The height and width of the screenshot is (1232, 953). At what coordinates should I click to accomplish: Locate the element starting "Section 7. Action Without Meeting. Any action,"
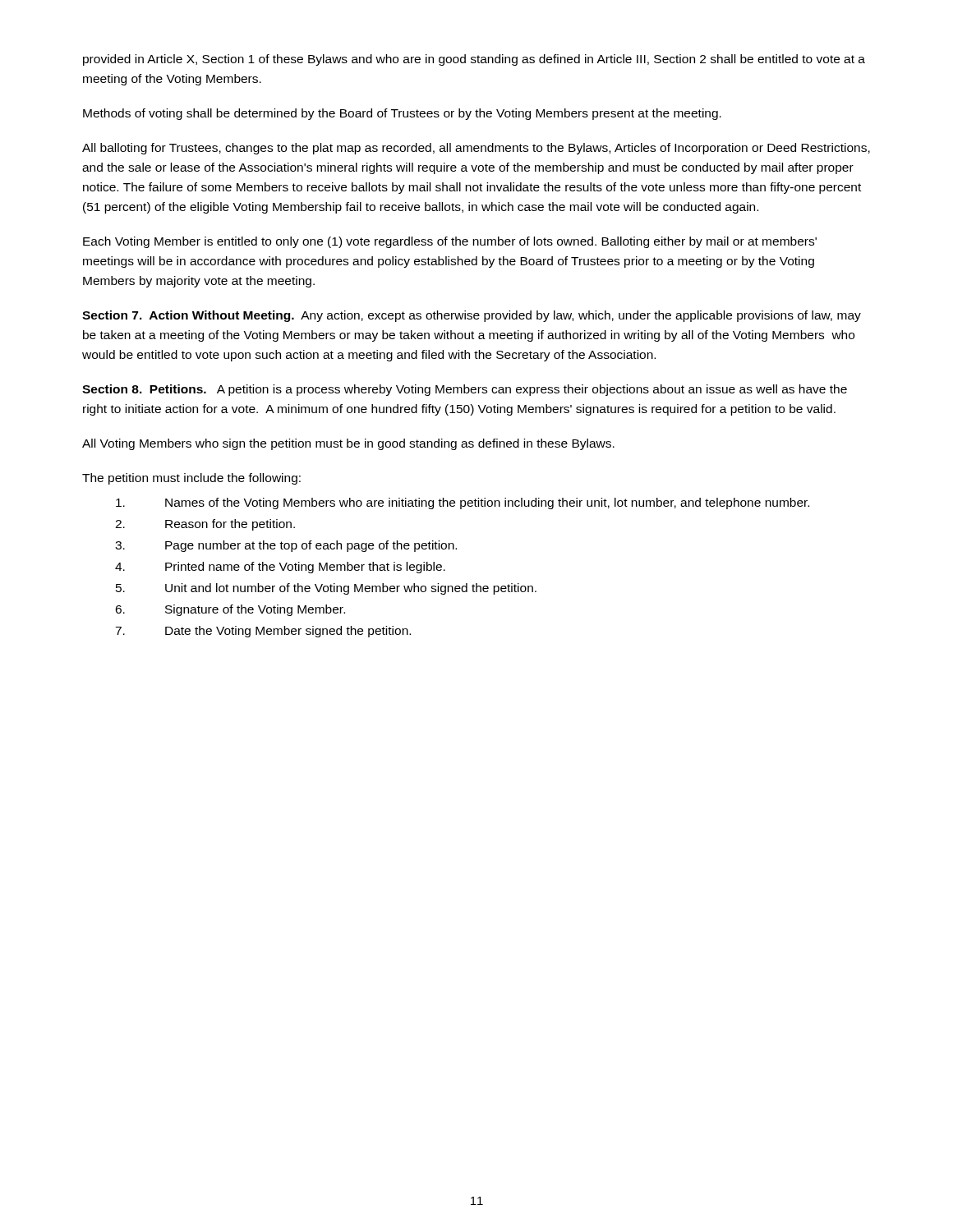click(471, 335)
